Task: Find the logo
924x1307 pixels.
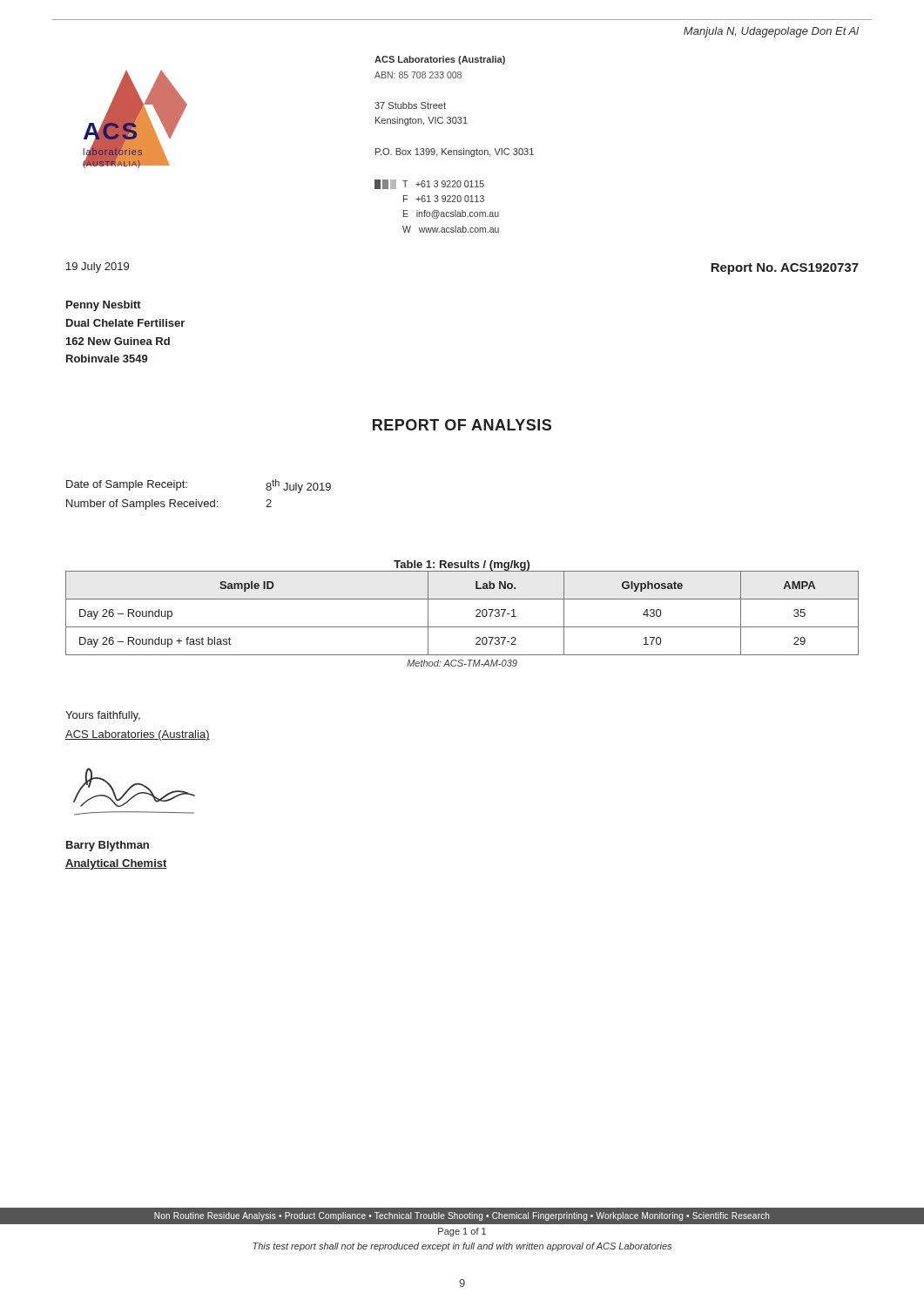Action: [142, 120]
